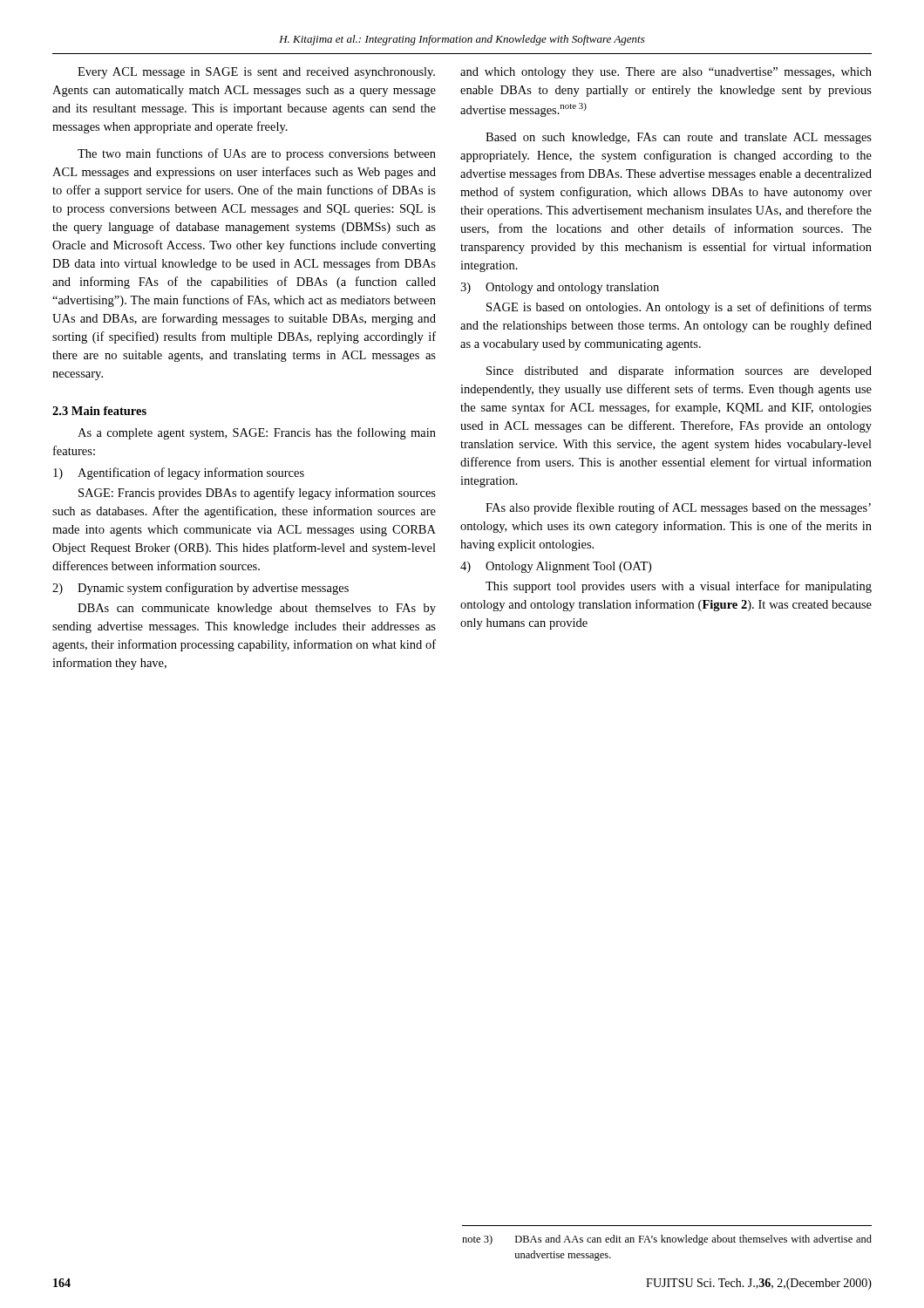Point to the passage starting "3) Ontology and ontology translation"

coord(666,287)
